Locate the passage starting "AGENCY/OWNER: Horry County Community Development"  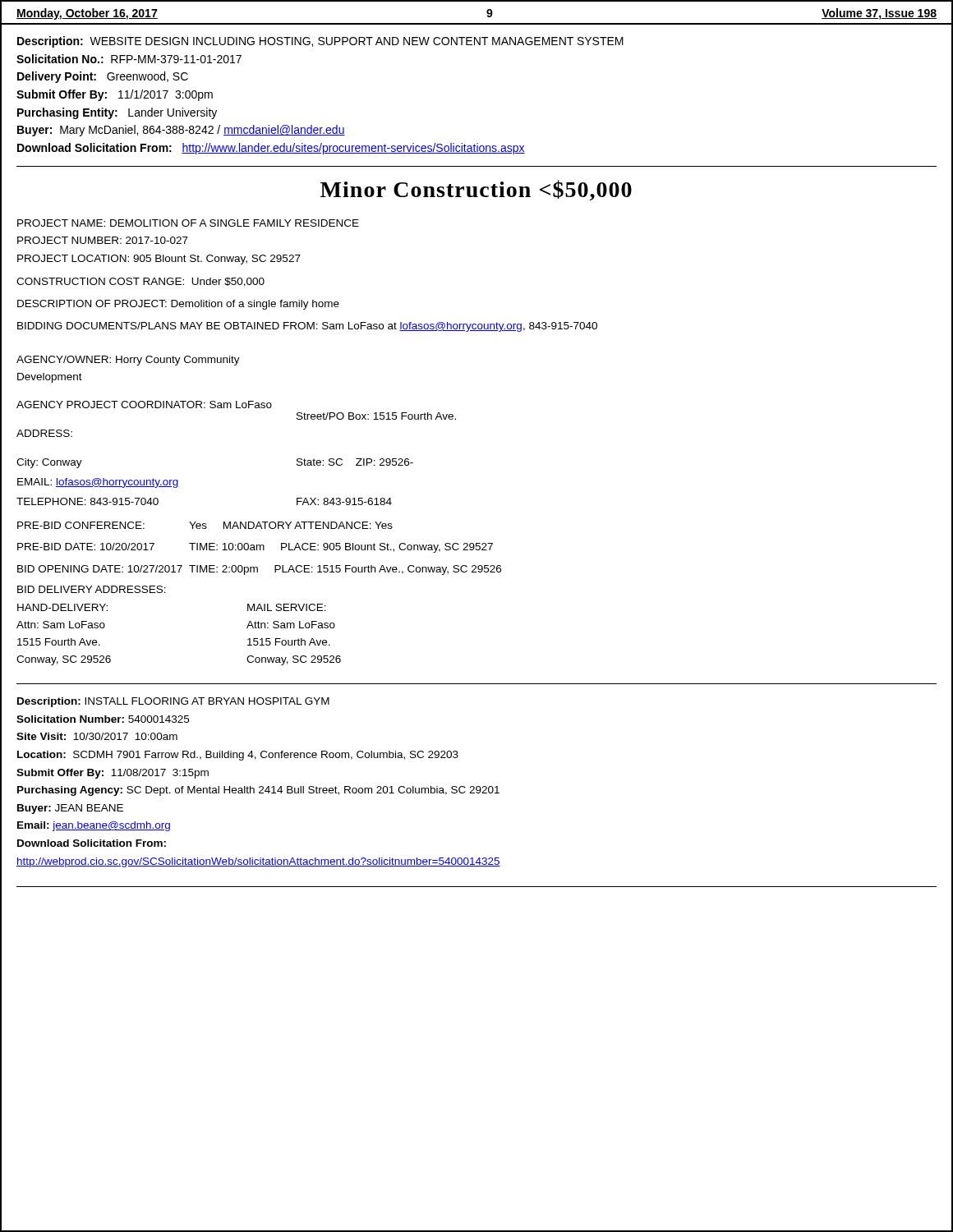point(128,361)
